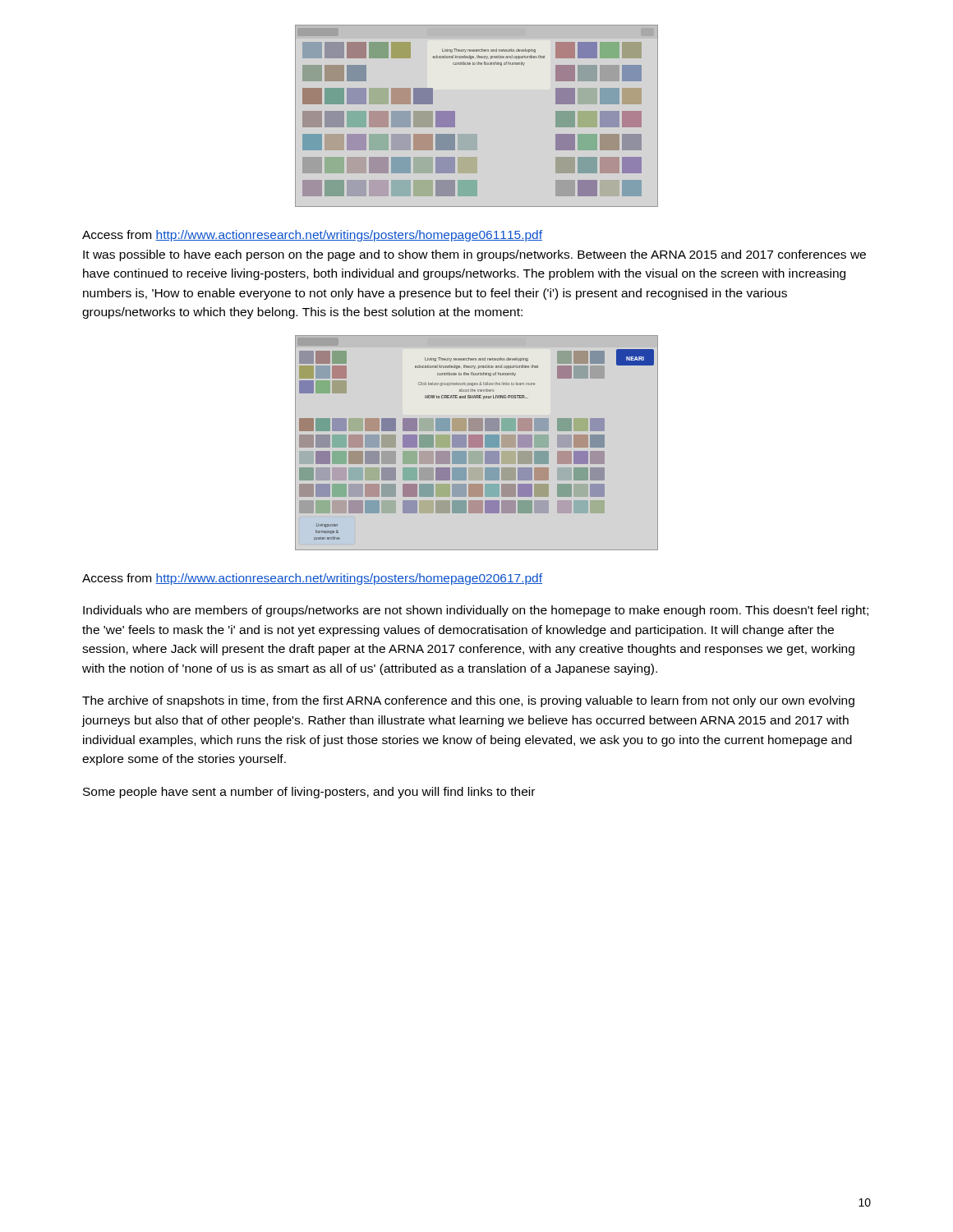The image size is (953, 1232).
Task: Locate the passage starting "The archive of"
Action: click(469, 730)
